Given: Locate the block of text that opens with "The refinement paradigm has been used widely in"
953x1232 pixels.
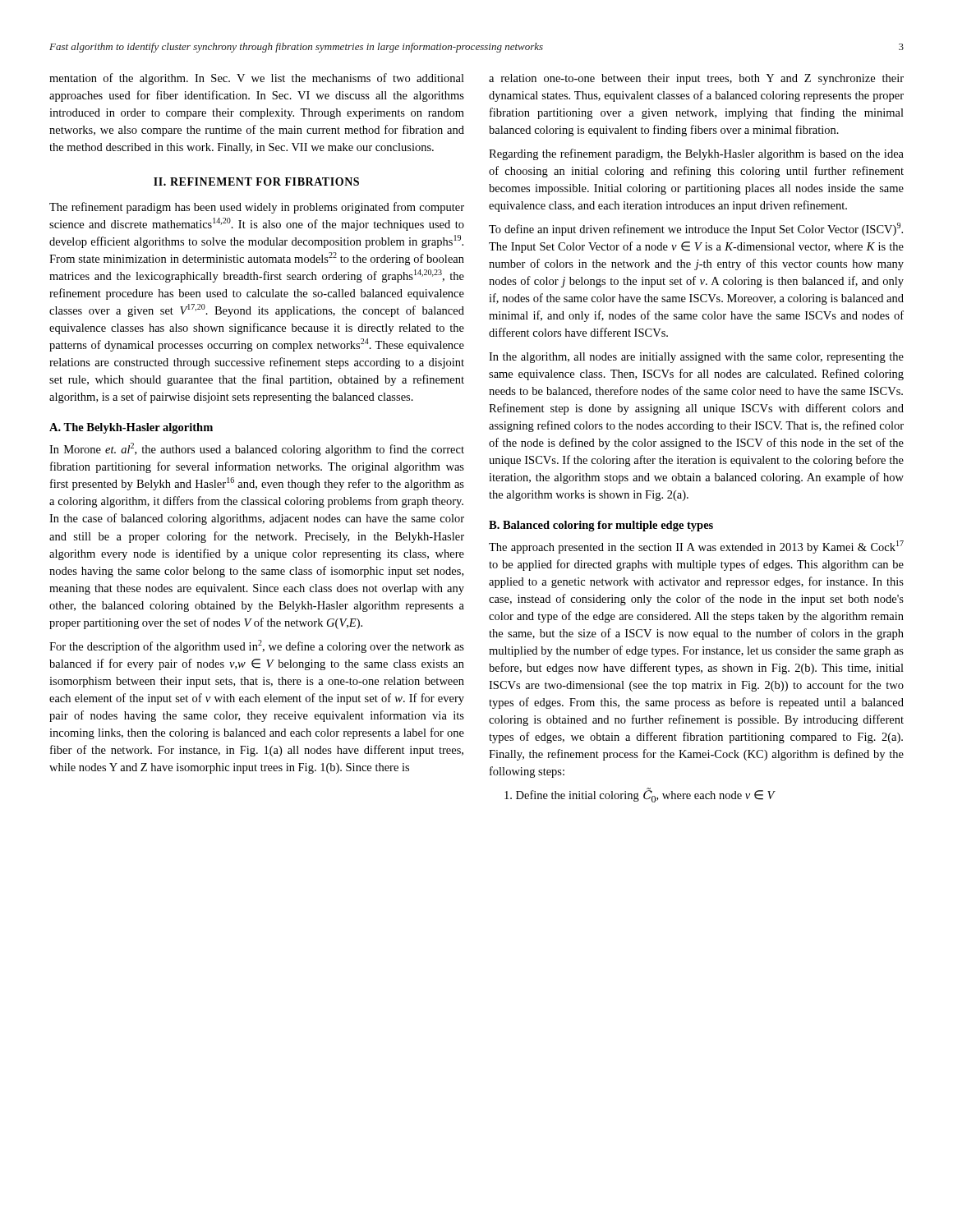Looking at the screenshot, I should tap(257, 302).
